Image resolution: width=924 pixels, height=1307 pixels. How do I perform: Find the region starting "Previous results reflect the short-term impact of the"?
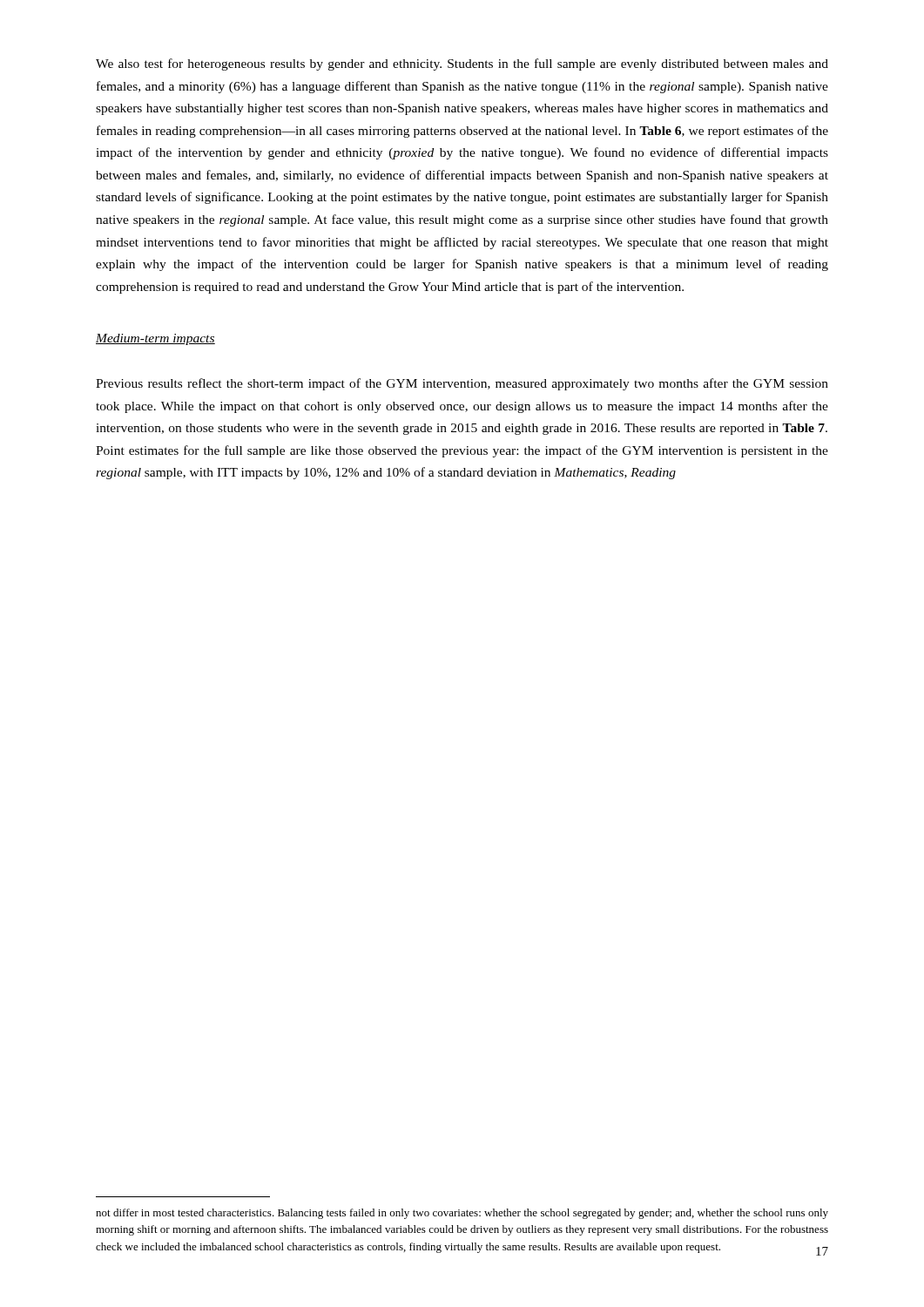(462, 428)
